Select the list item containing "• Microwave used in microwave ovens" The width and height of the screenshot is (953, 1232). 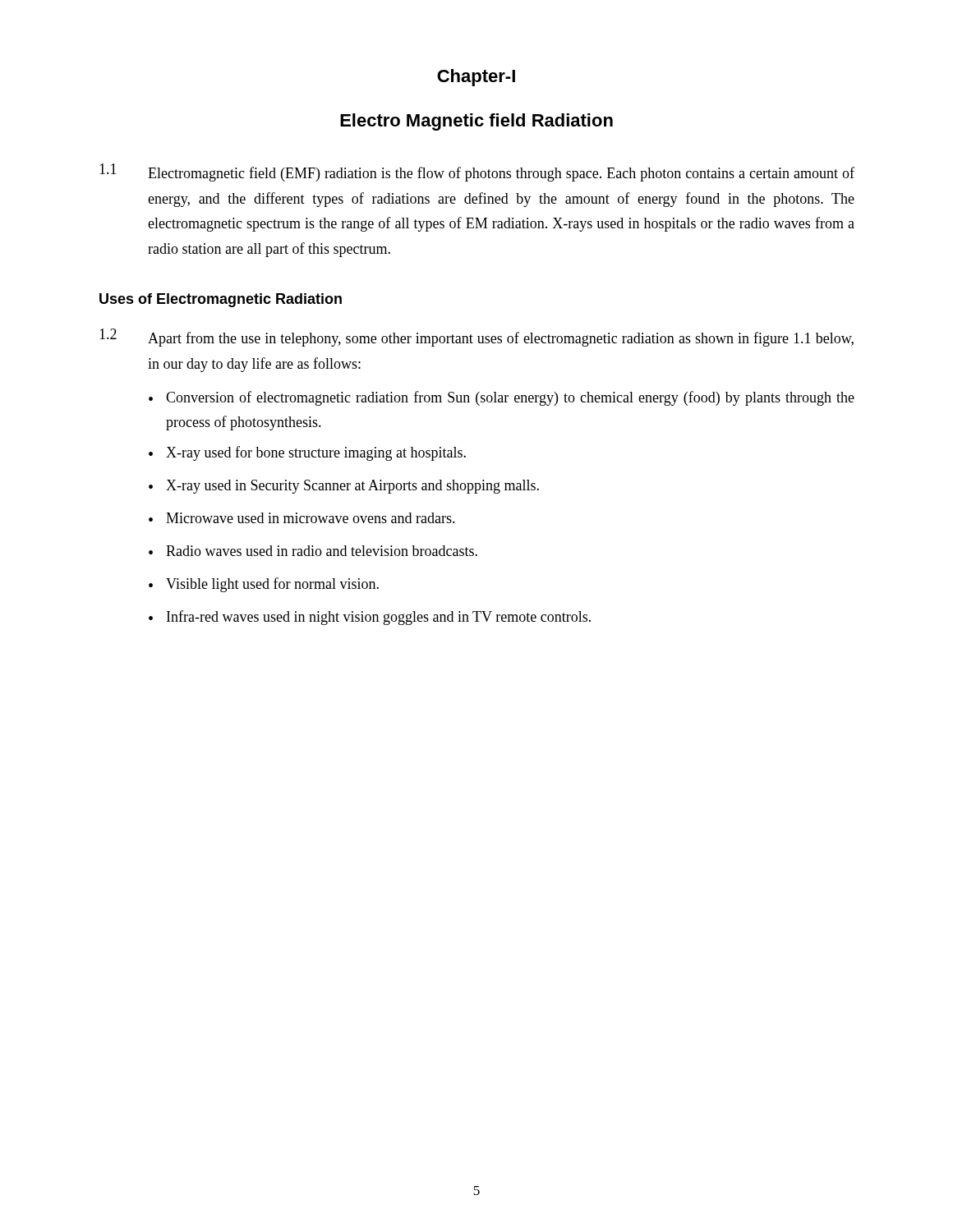pos(302,518)
